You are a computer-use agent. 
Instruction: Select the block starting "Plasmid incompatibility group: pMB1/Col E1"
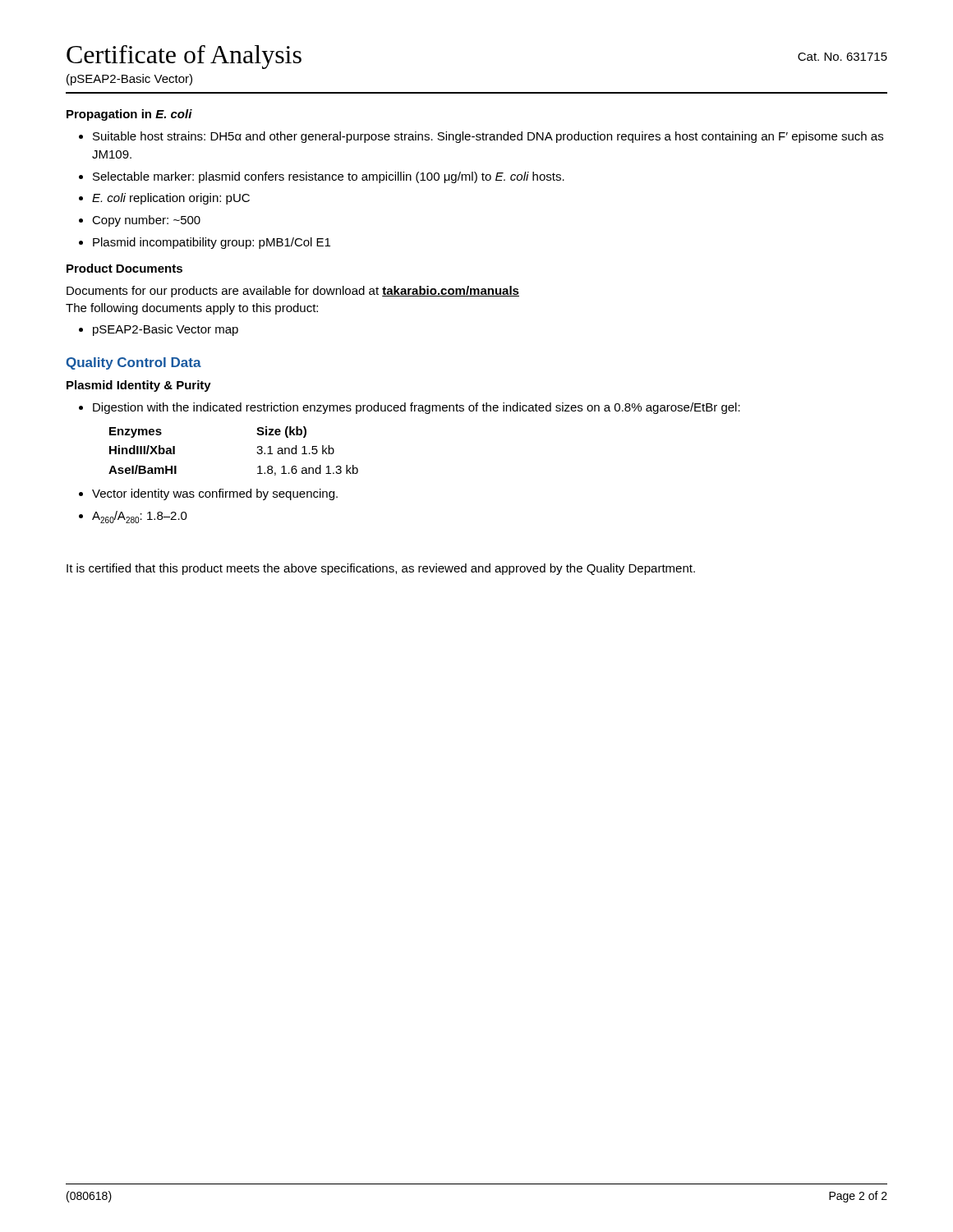point(212,242)
